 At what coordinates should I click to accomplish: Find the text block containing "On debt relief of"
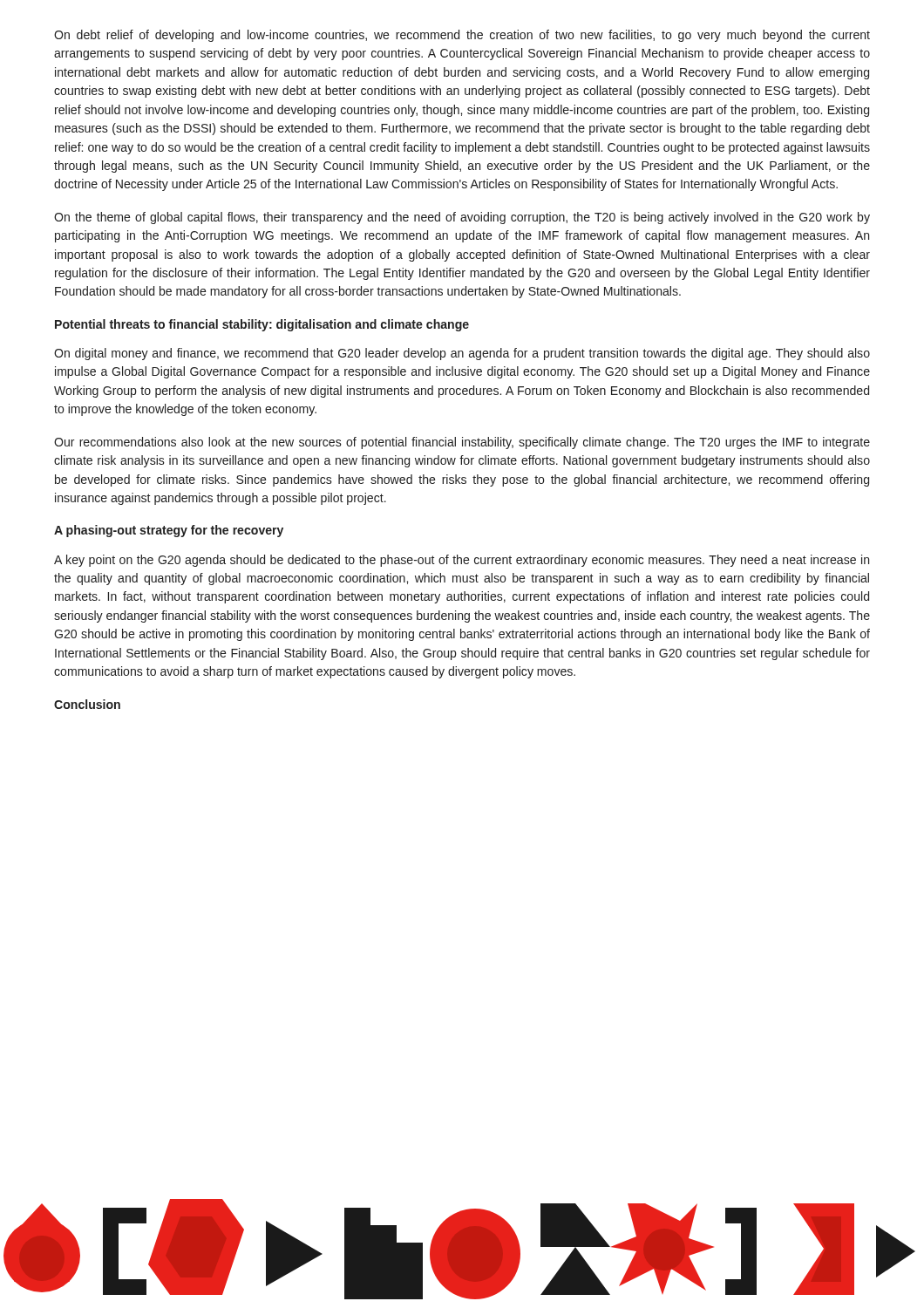pos(462,110)
